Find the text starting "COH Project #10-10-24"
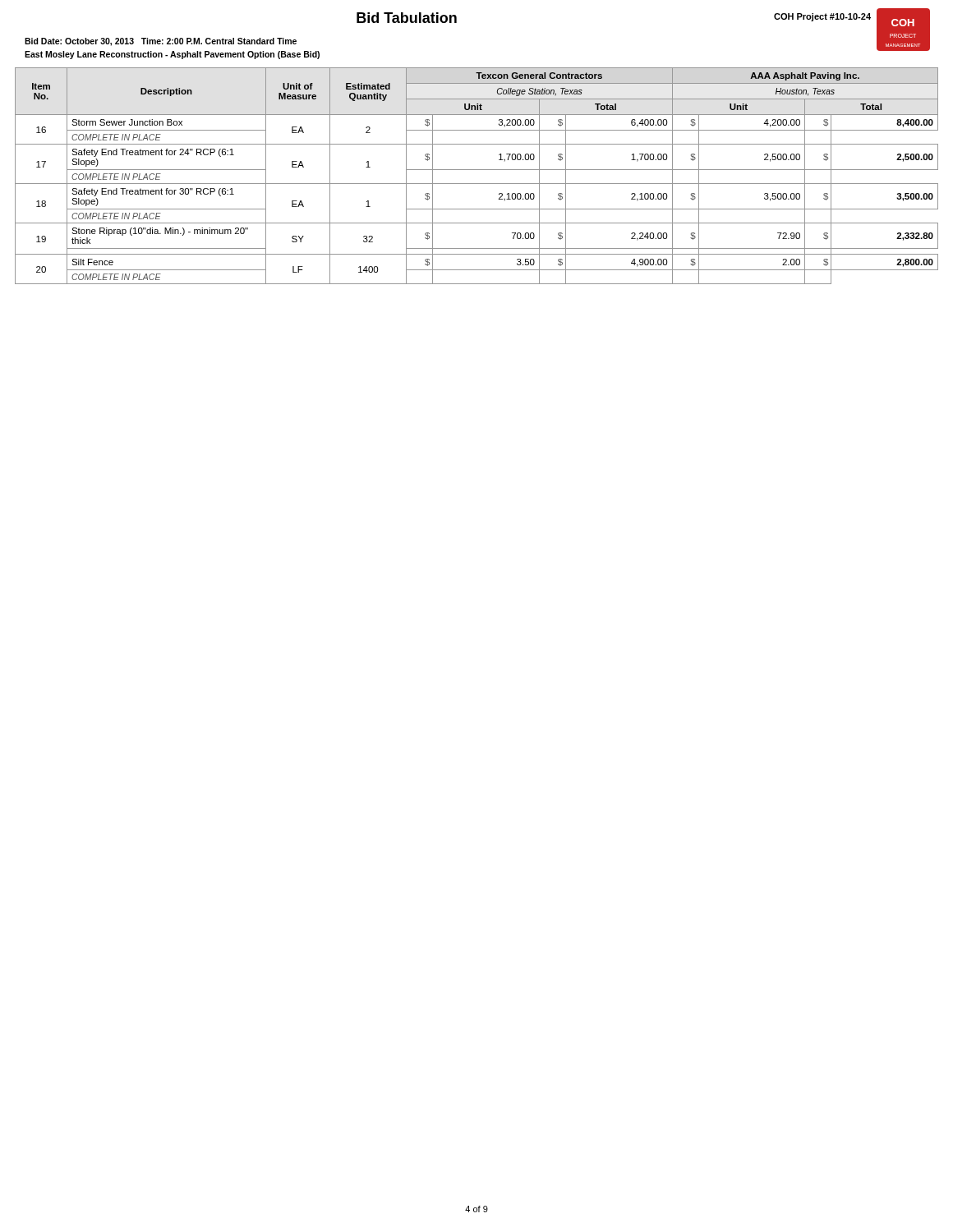The height and width of the screenshot is (1232, 953). (x=822, y=16)
